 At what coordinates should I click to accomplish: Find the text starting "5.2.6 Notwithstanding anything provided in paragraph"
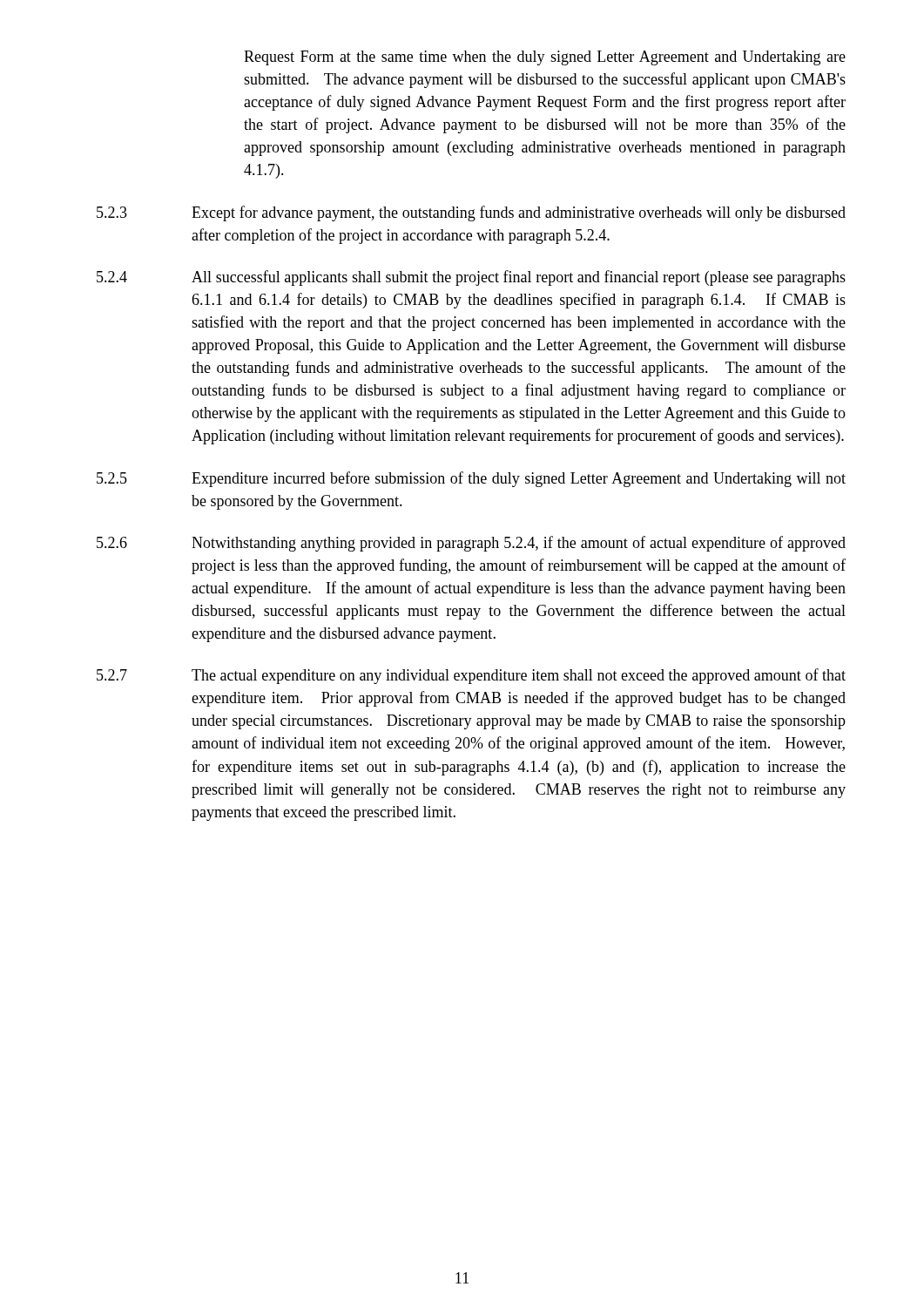[x=471, y=588]
